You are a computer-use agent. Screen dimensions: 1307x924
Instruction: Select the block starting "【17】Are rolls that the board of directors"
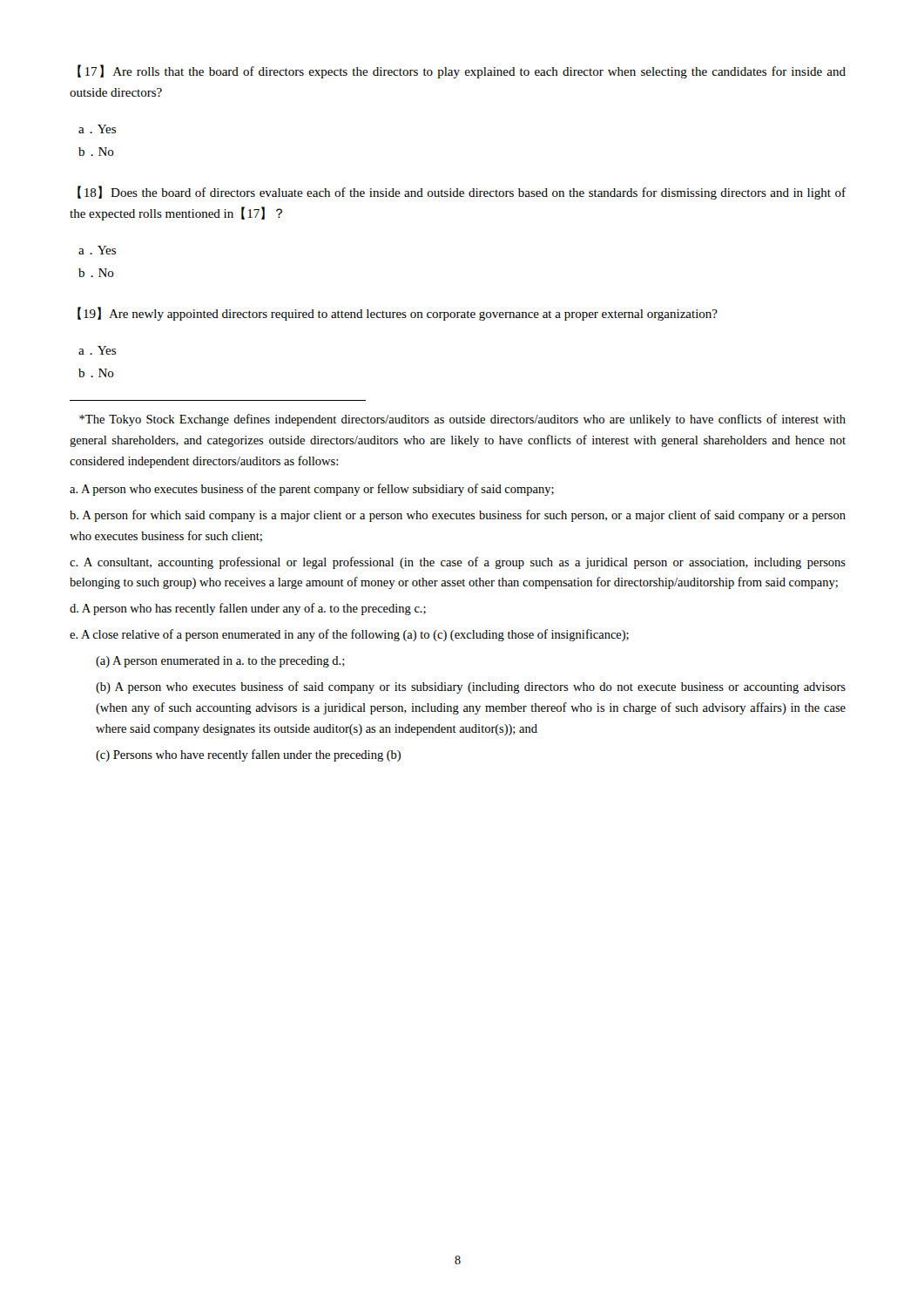tap(458, 82)
